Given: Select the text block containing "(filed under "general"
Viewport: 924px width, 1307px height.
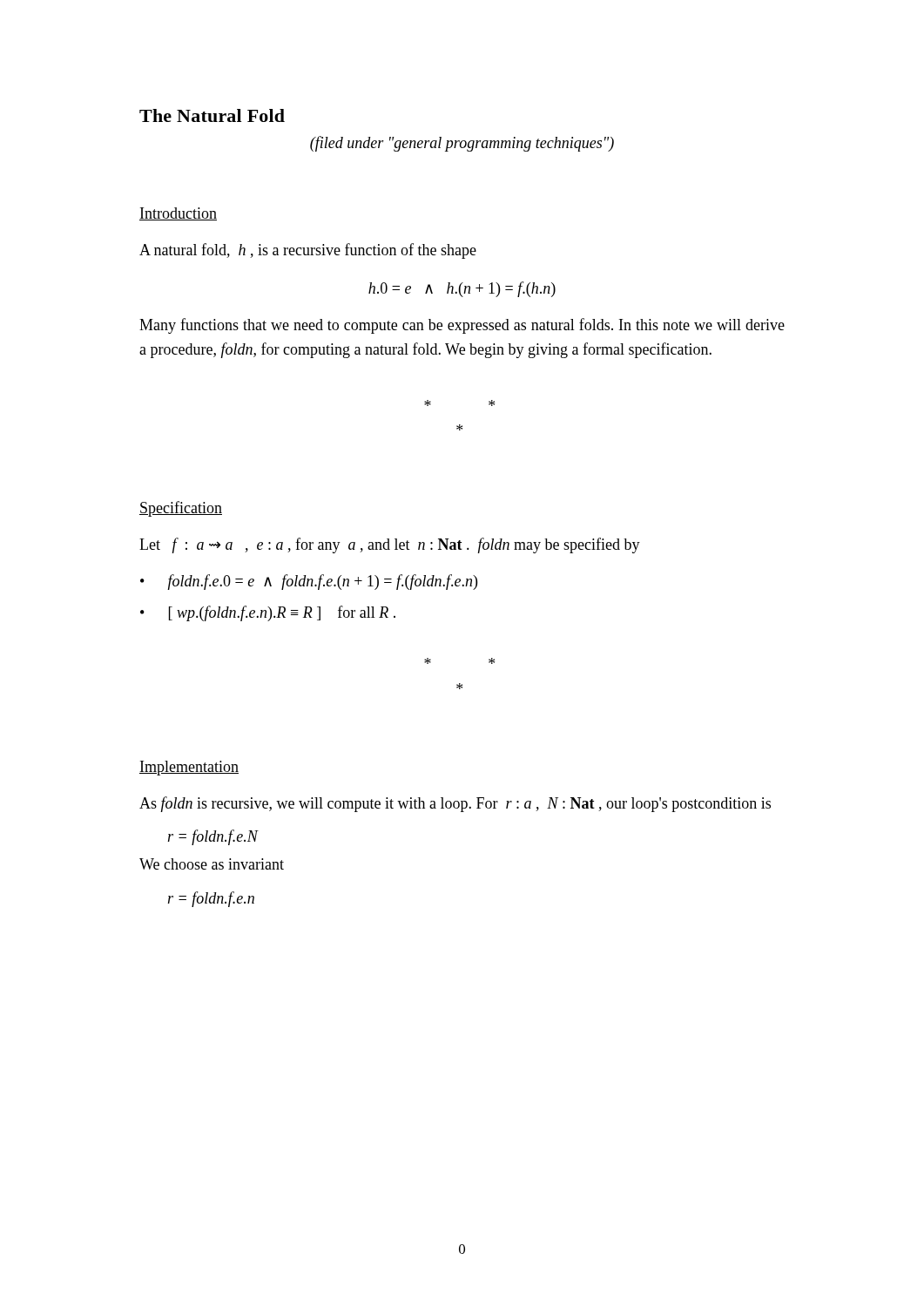Looking at the screenshot, I should [x=462, y=143].
